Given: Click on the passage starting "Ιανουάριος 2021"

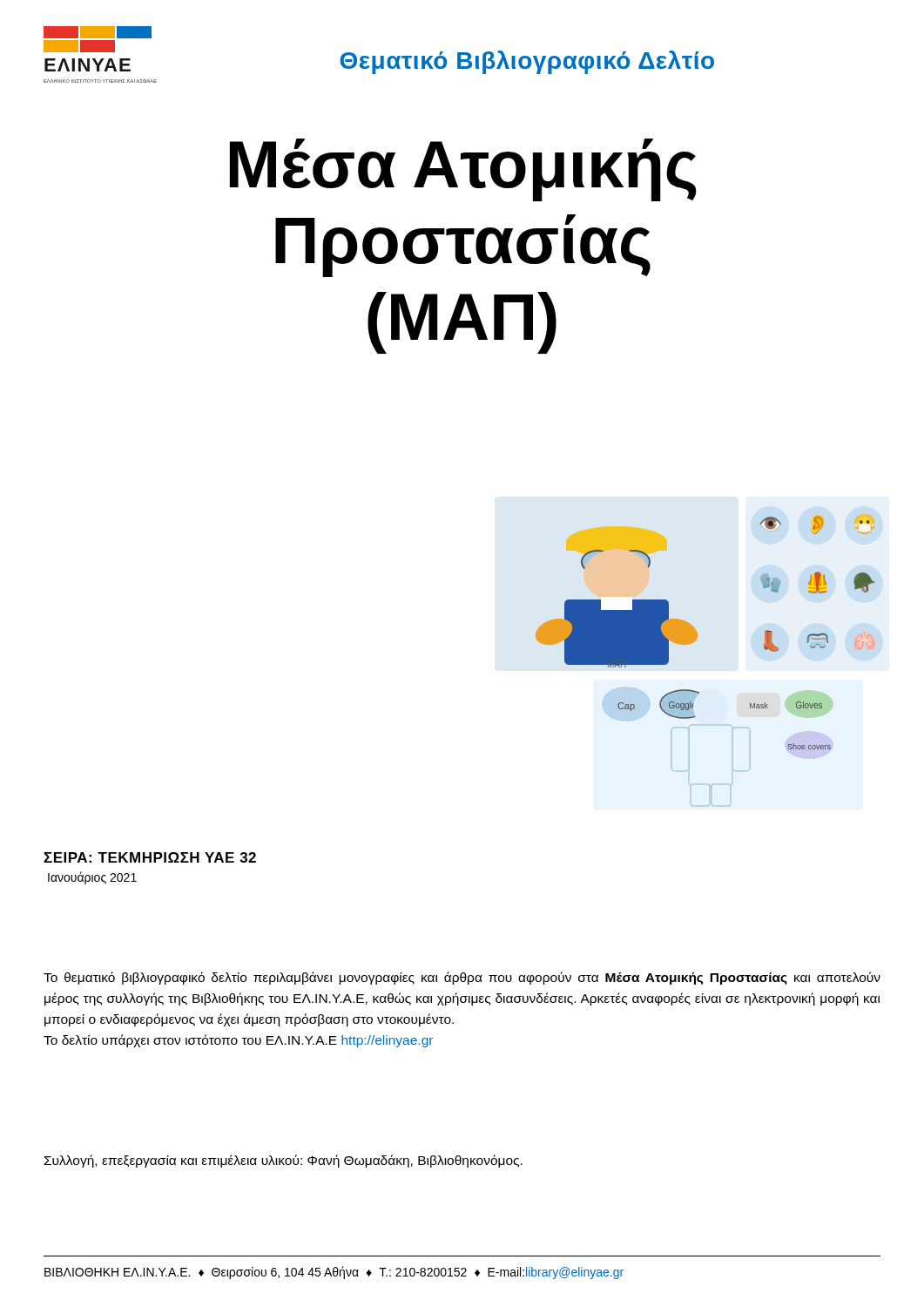Looking at the screenshot, I should 92,877.
